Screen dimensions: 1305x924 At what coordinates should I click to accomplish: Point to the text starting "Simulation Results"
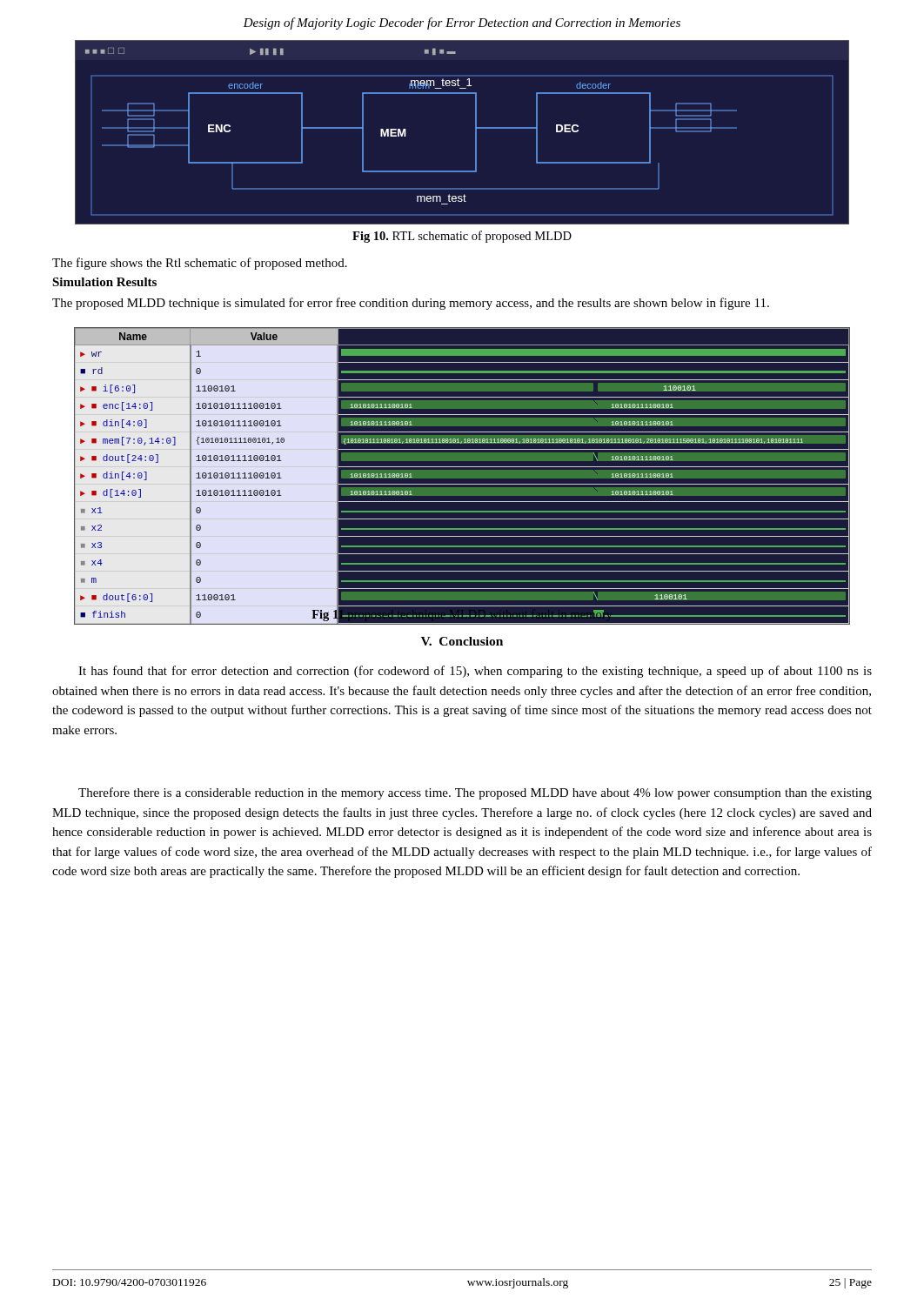[x=105, y=282]
